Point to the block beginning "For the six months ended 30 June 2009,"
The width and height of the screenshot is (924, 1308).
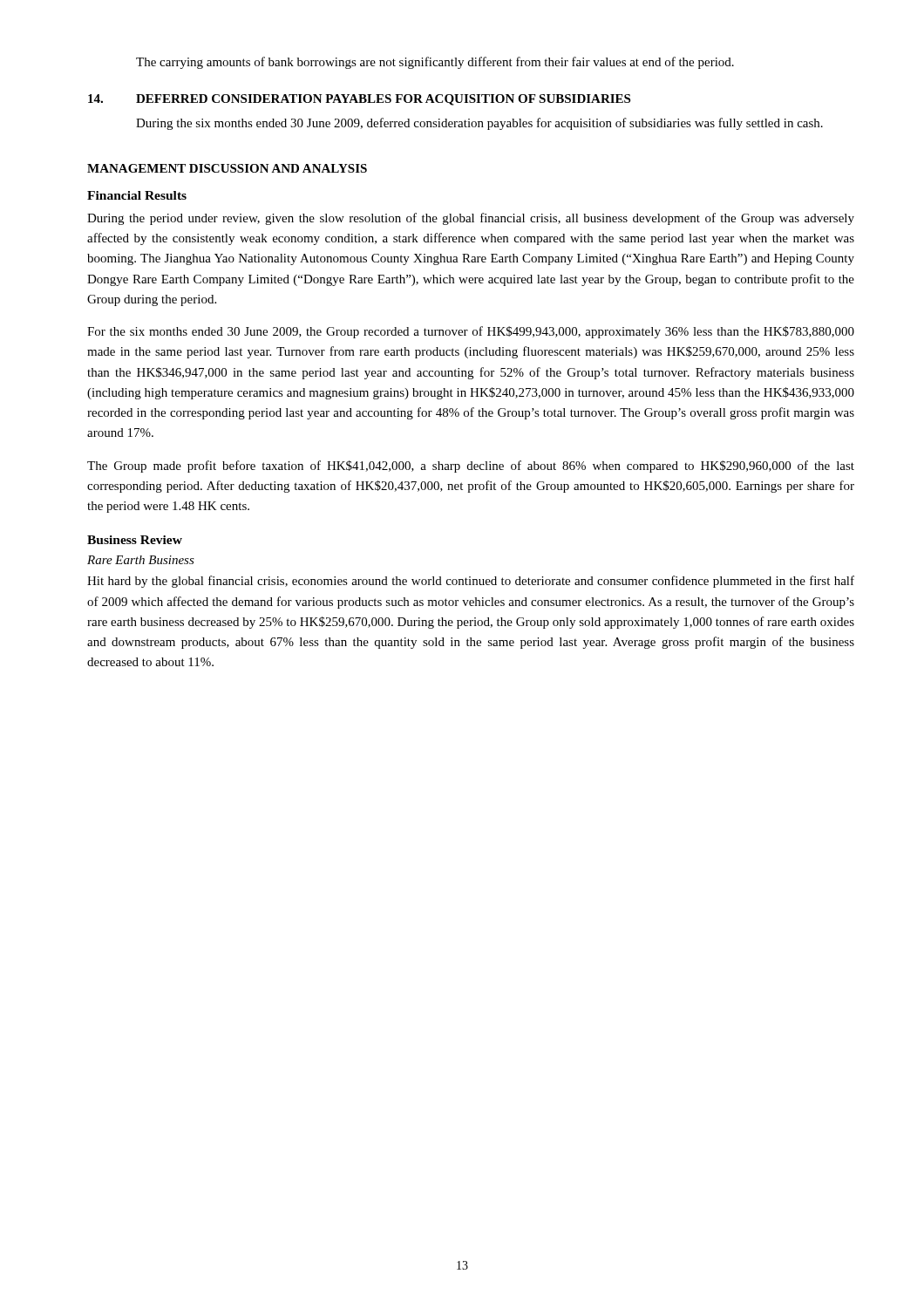click(471, 383)
